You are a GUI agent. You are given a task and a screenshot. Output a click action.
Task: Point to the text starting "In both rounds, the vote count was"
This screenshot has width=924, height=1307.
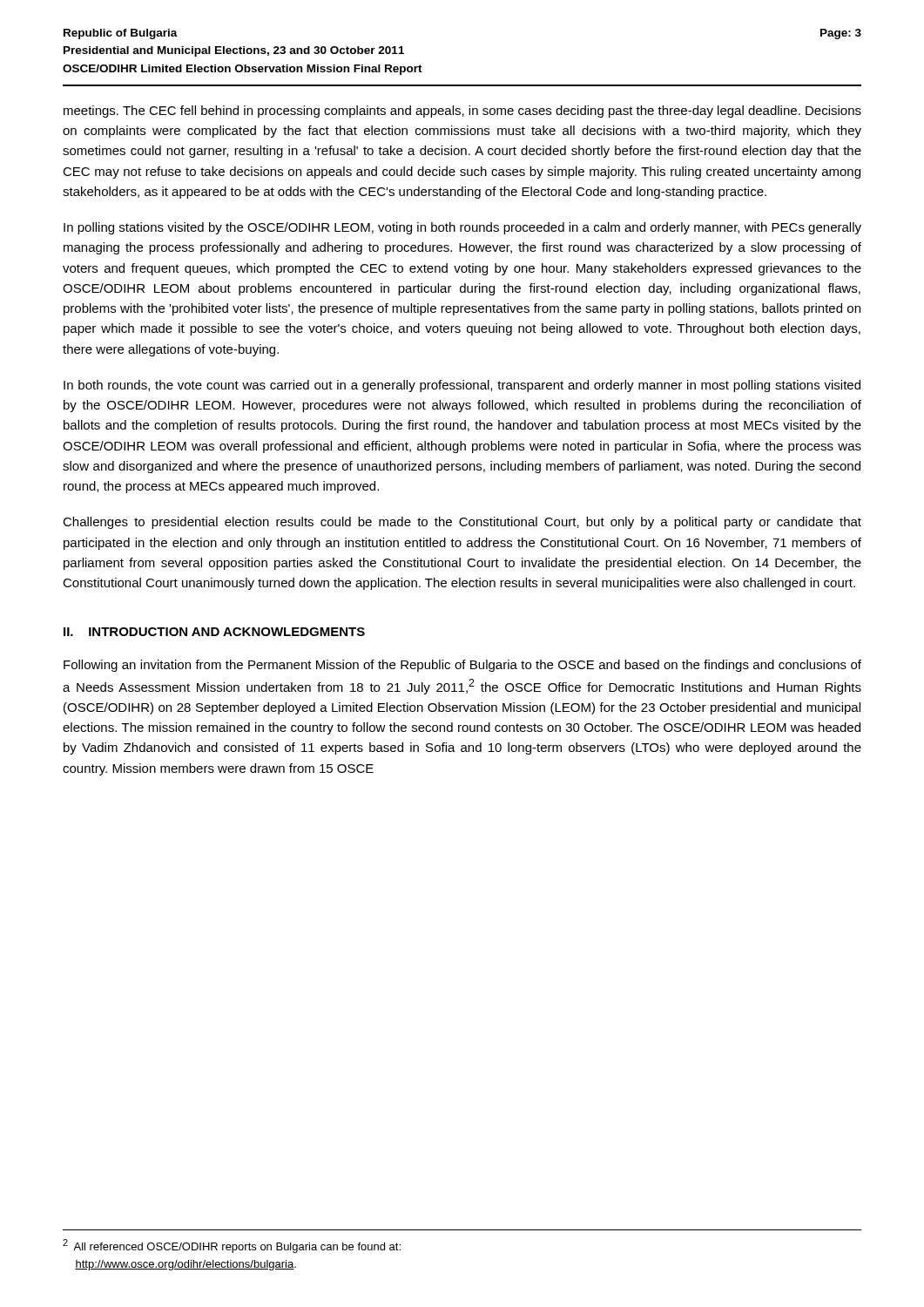[x=462, y=435]
